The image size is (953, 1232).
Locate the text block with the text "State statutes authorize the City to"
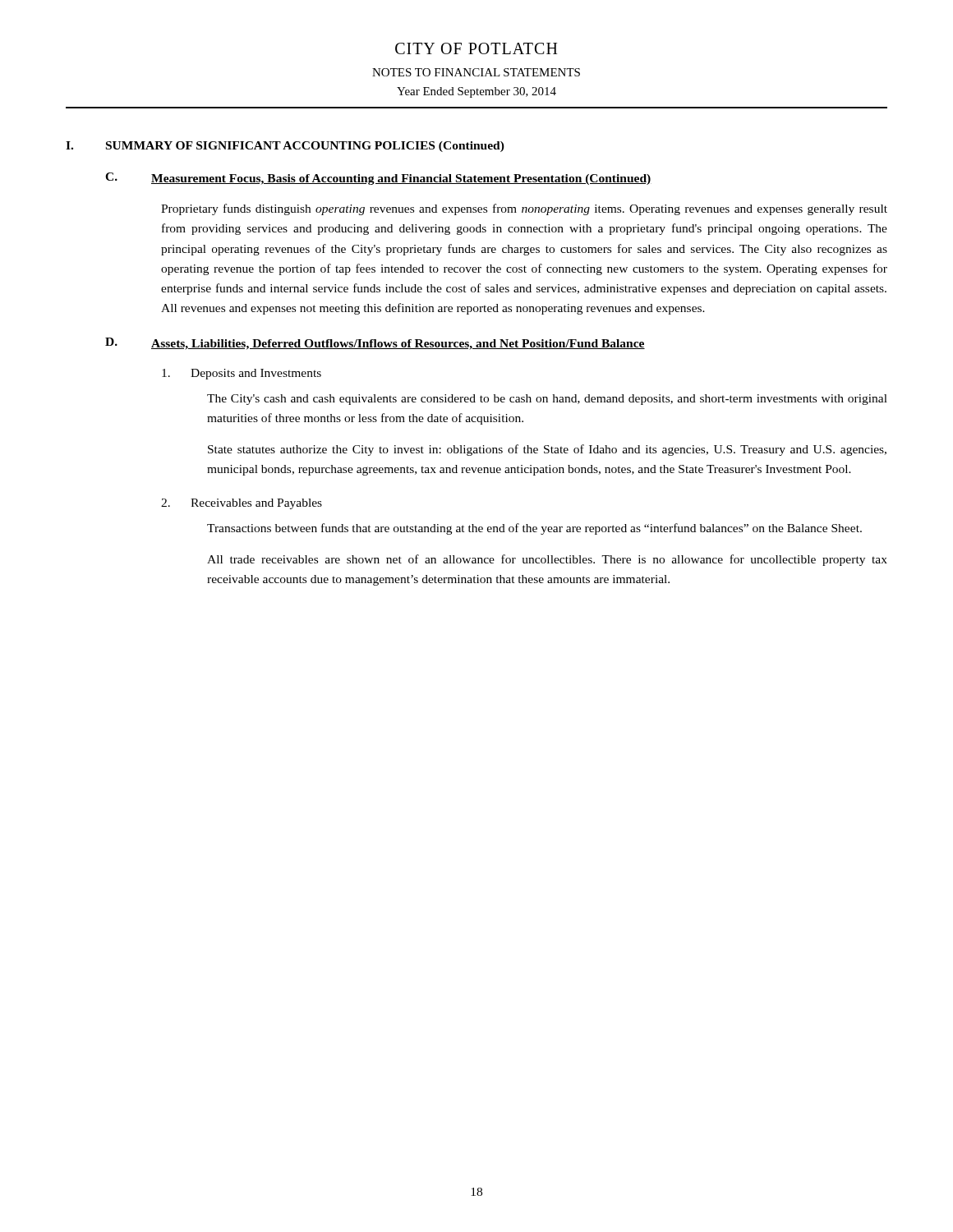click(x=547, y=459)
